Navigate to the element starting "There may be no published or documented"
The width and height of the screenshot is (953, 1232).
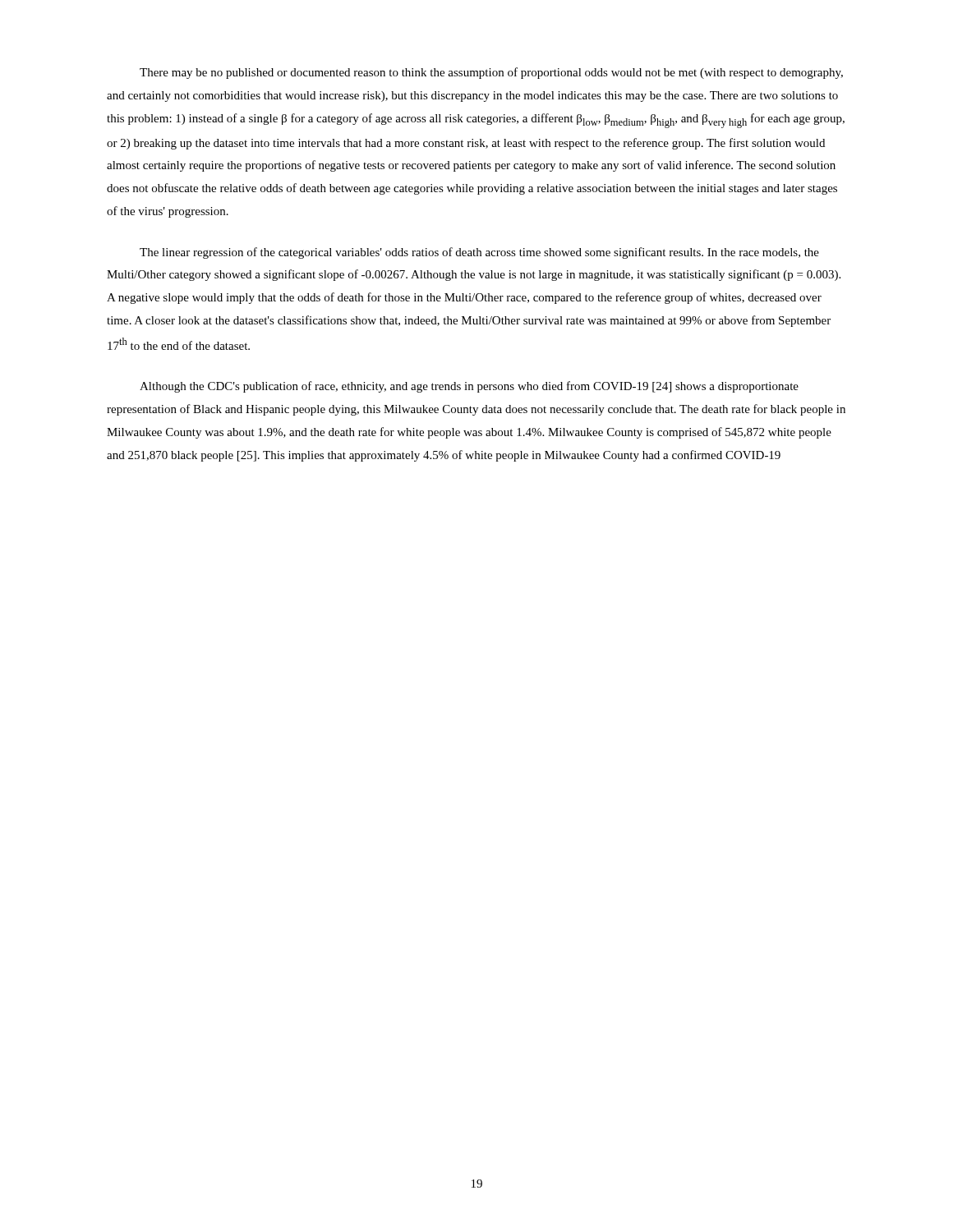476,142
